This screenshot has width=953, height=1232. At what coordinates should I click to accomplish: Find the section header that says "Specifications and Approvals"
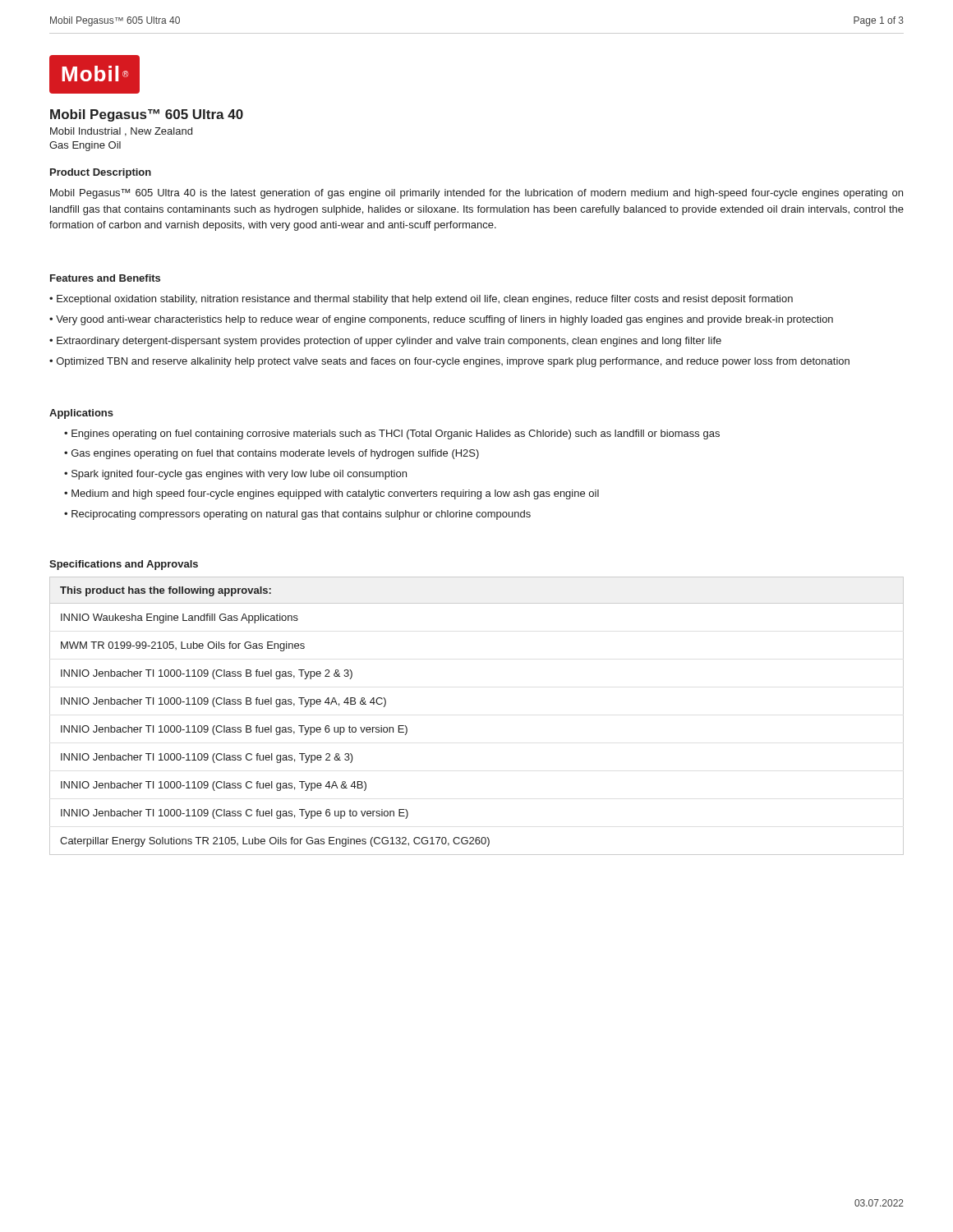click(124, 564)
